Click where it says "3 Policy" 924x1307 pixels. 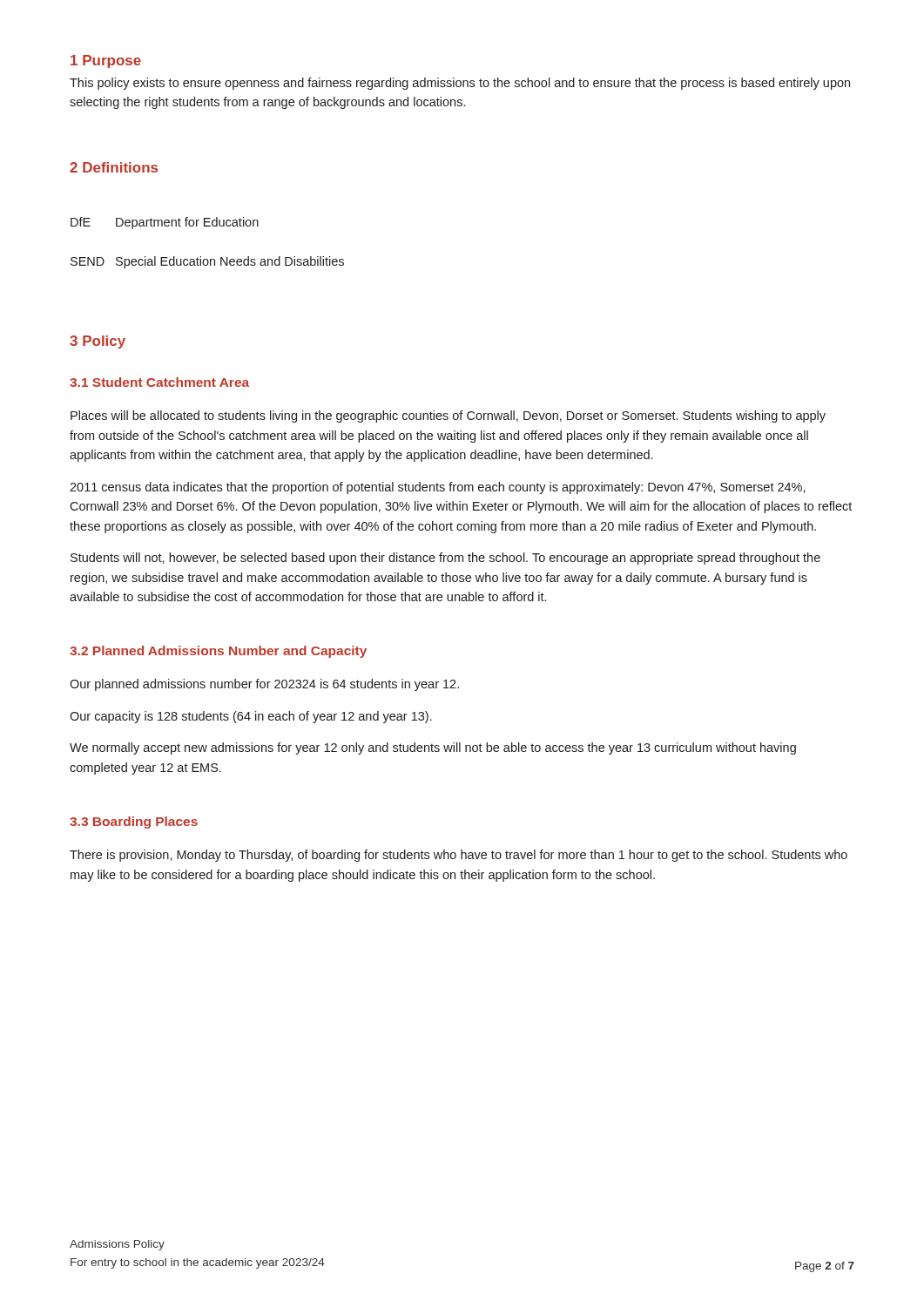(x=98, y=341)
